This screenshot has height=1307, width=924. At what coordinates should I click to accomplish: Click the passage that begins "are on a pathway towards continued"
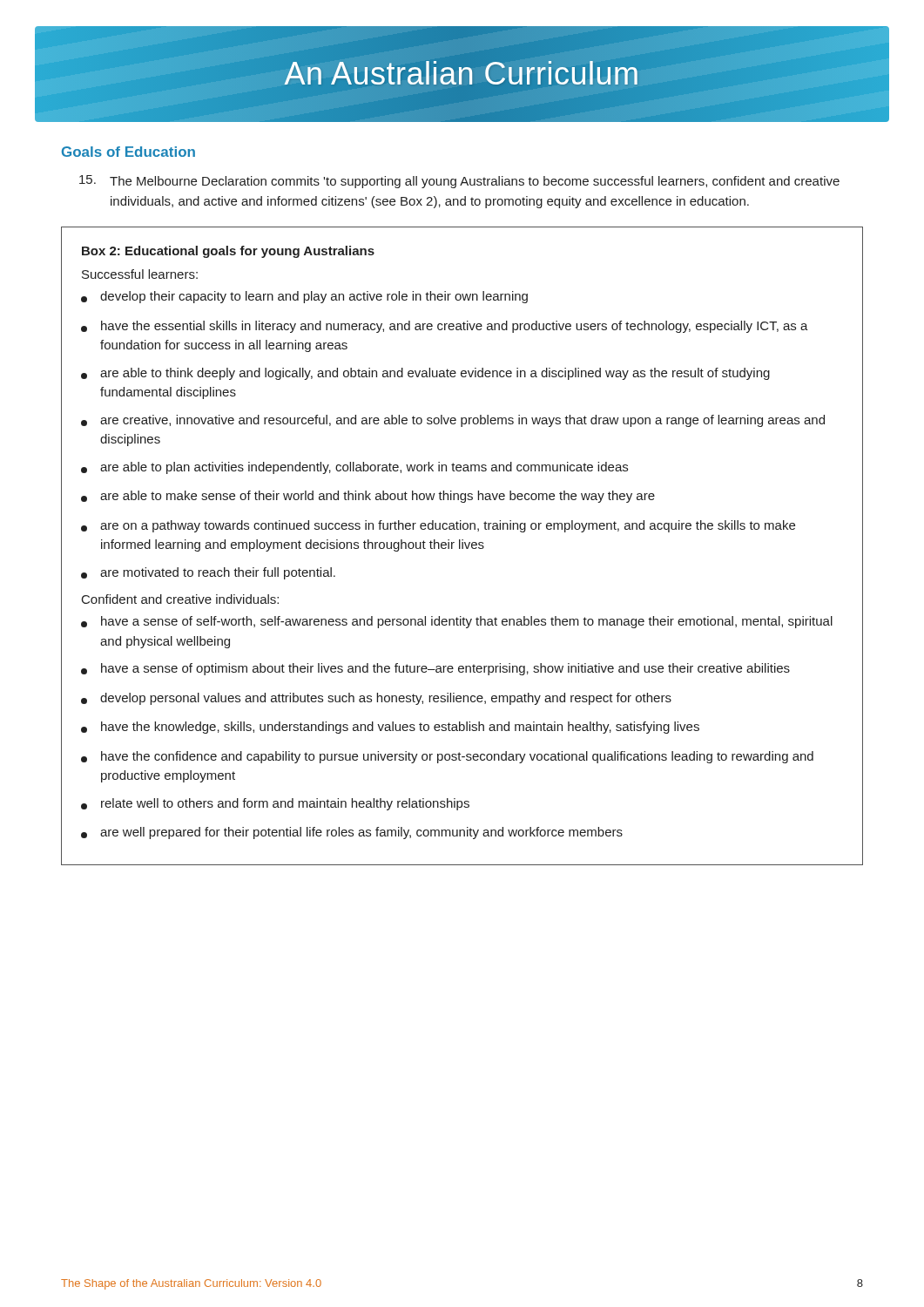[462, 535]
